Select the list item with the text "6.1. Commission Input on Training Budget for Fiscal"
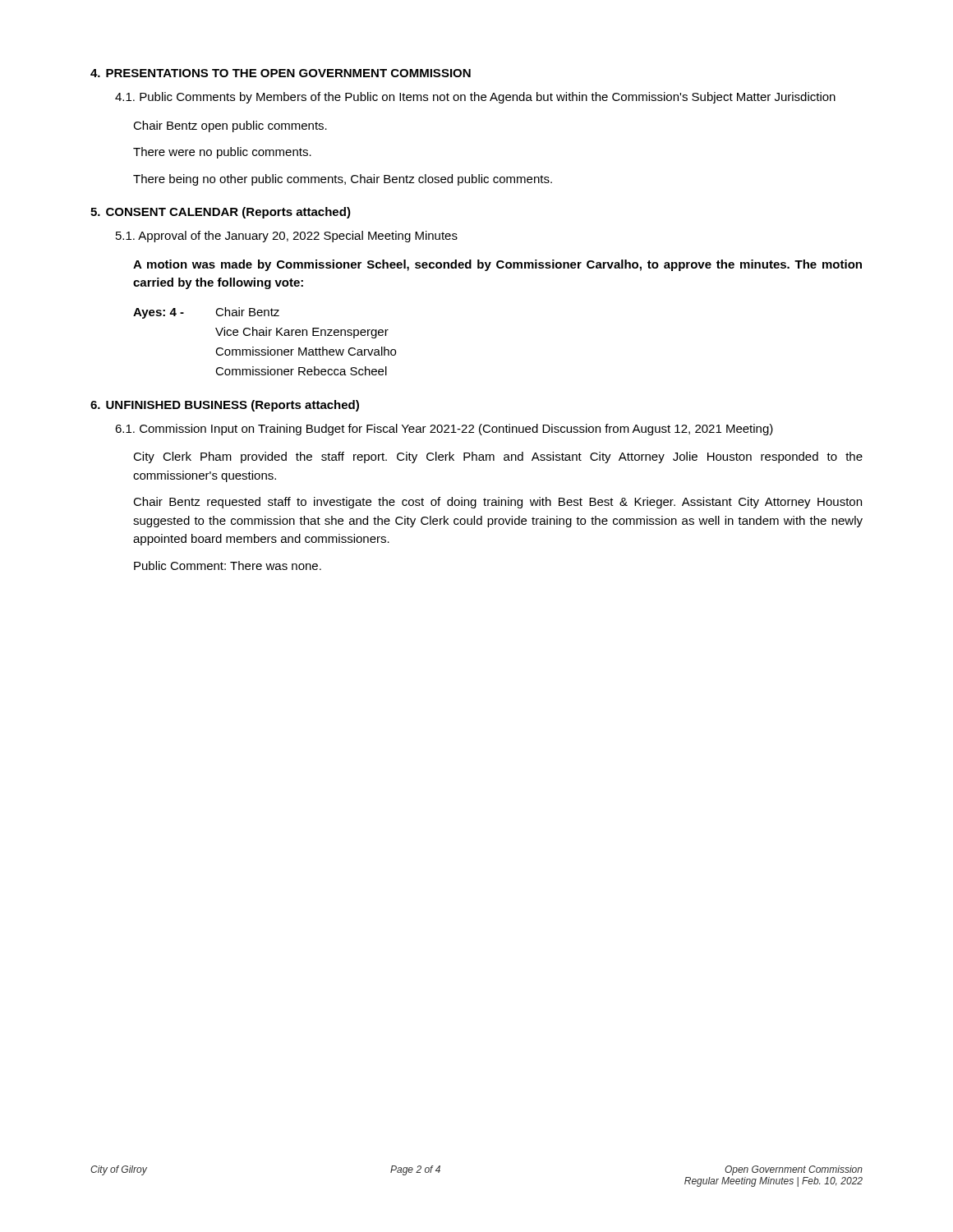 pyautogui.click(x=444, y=428)
